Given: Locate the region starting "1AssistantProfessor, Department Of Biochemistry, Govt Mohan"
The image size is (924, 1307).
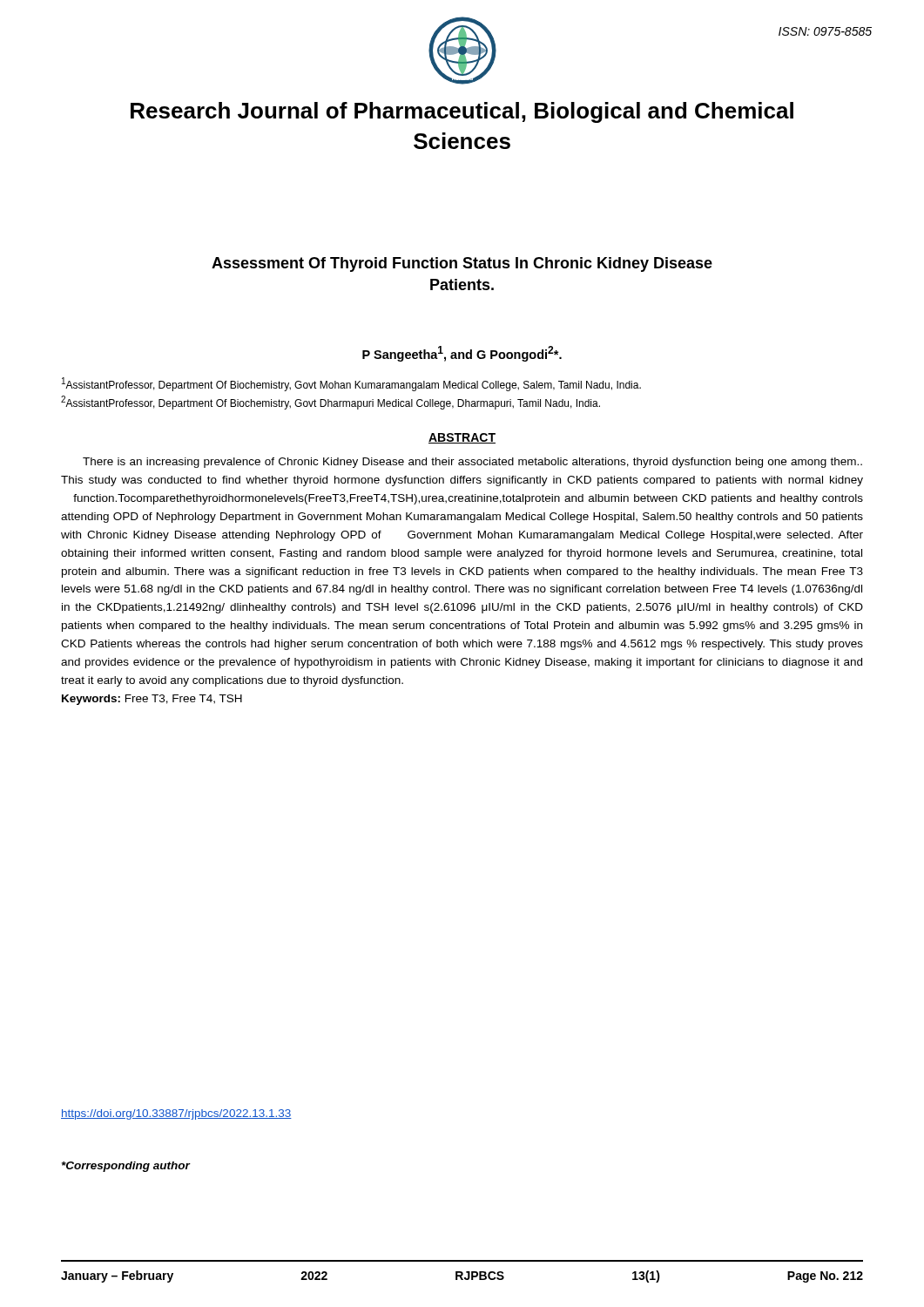Looking at the screenshot, I should [351, 393].
